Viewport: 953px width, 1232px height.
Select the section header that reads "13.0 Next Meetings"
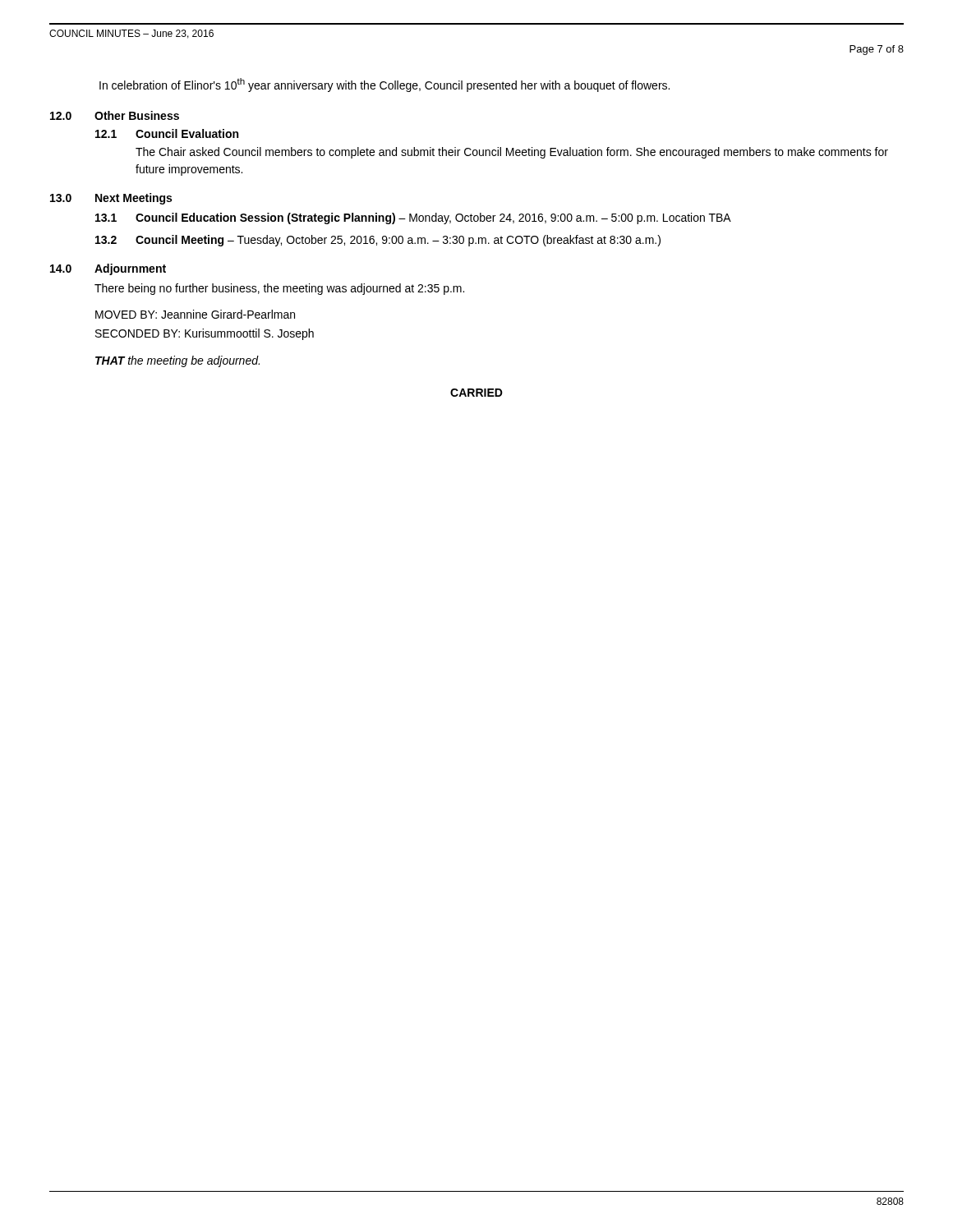click(x=111, y=198)
